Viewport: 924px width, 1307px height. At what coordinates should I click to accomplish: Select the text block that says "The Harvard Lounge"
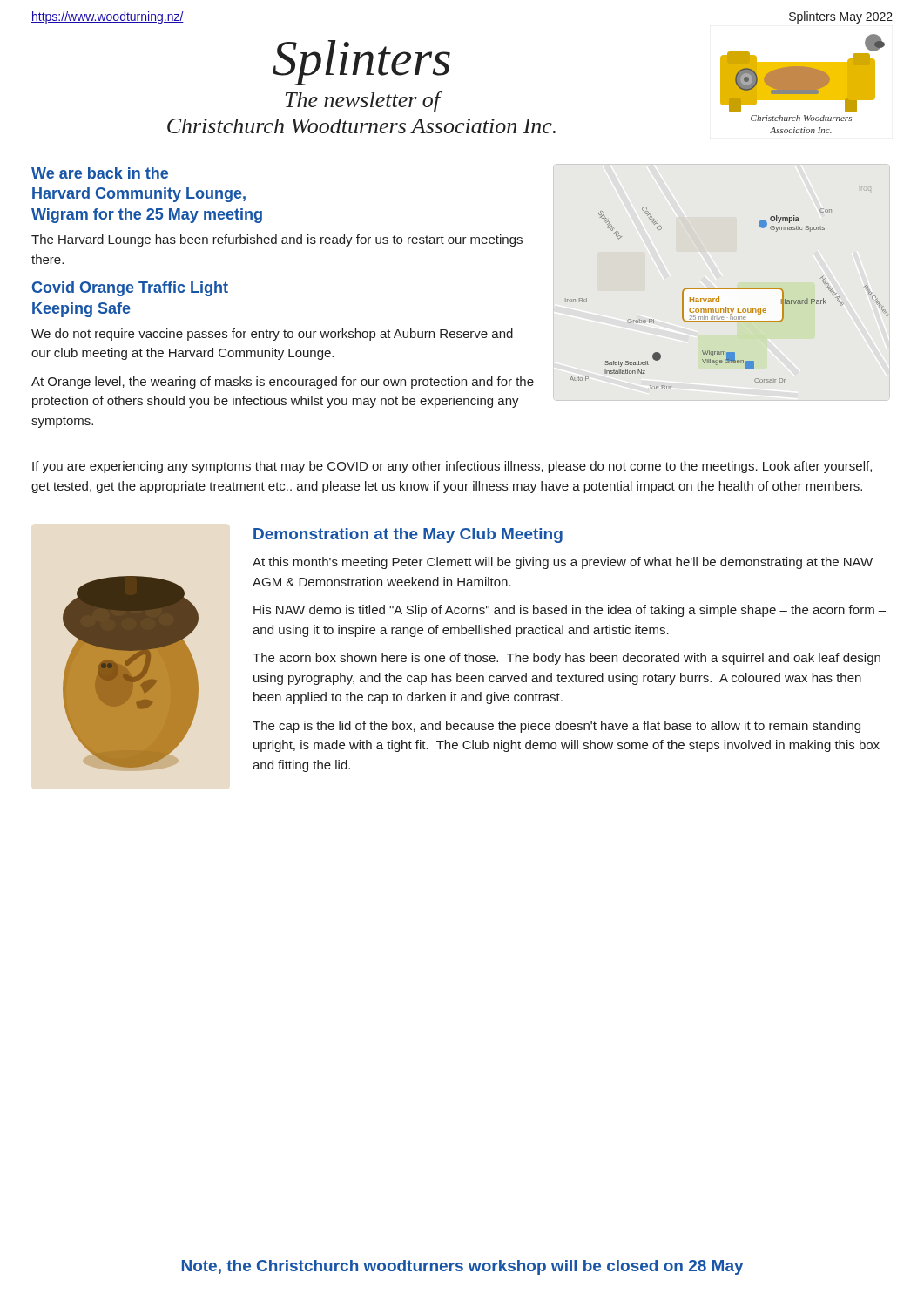tap(283, 250)
